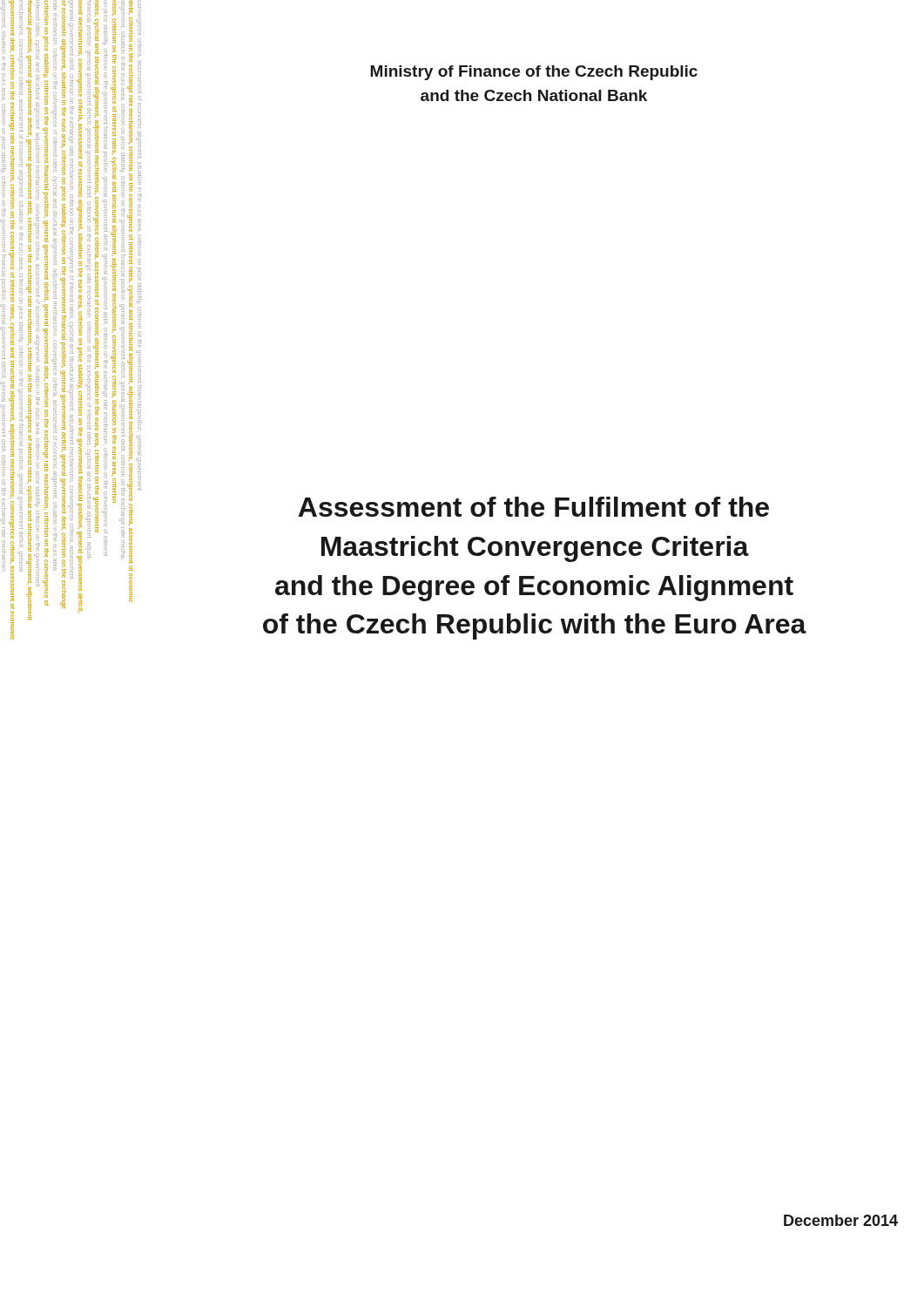
Task: Locate the text "December 2014"
Action: pos(840,1221)
